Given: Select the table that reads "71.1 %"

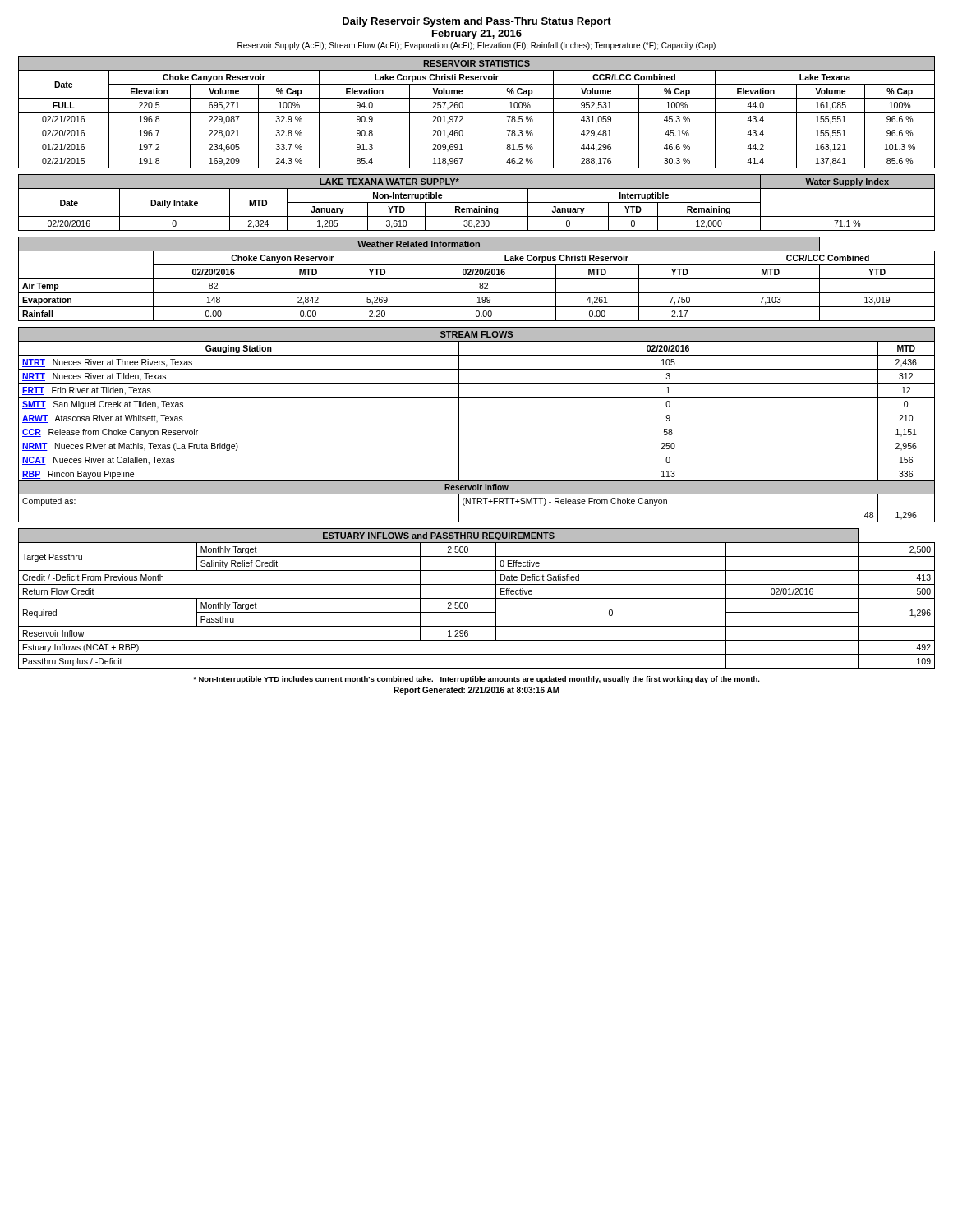Looking at the screenshot, I should tap(476, 202).
